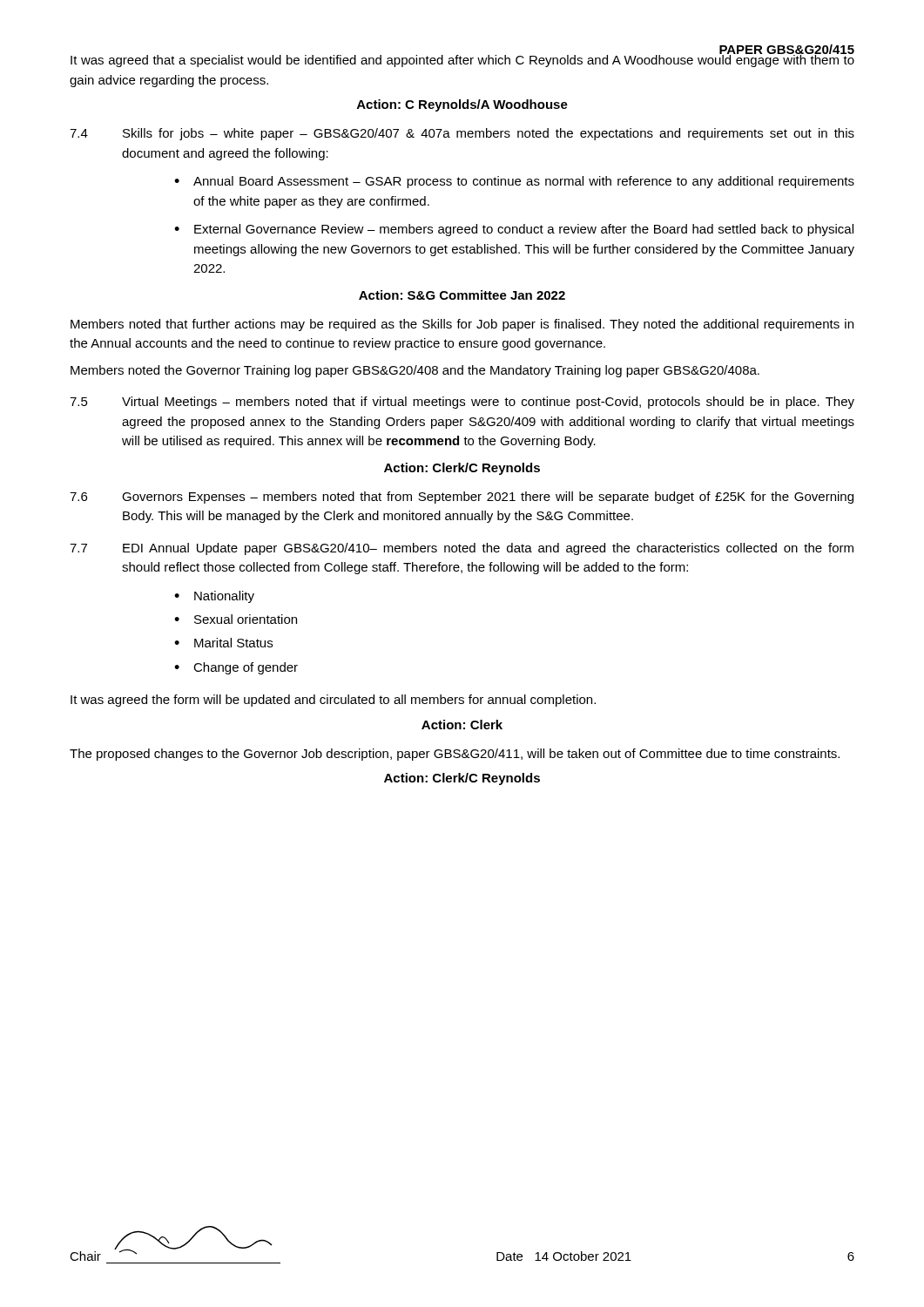
Task: Find the list item that reads "• Change of gender"
Action: (236, 668)
